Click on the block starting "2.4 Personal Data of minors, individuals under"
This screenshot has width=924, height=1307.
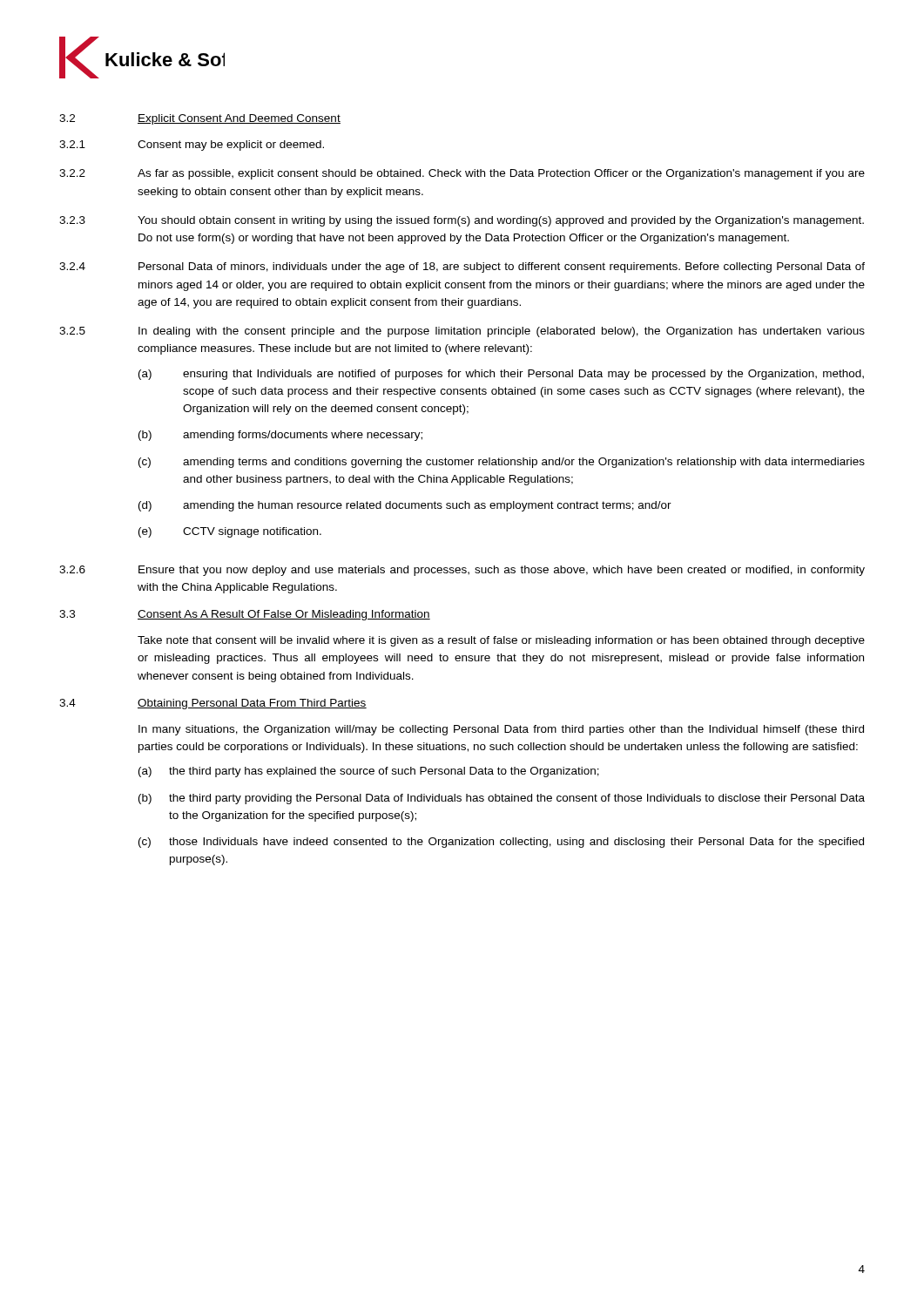coord(462,285)
